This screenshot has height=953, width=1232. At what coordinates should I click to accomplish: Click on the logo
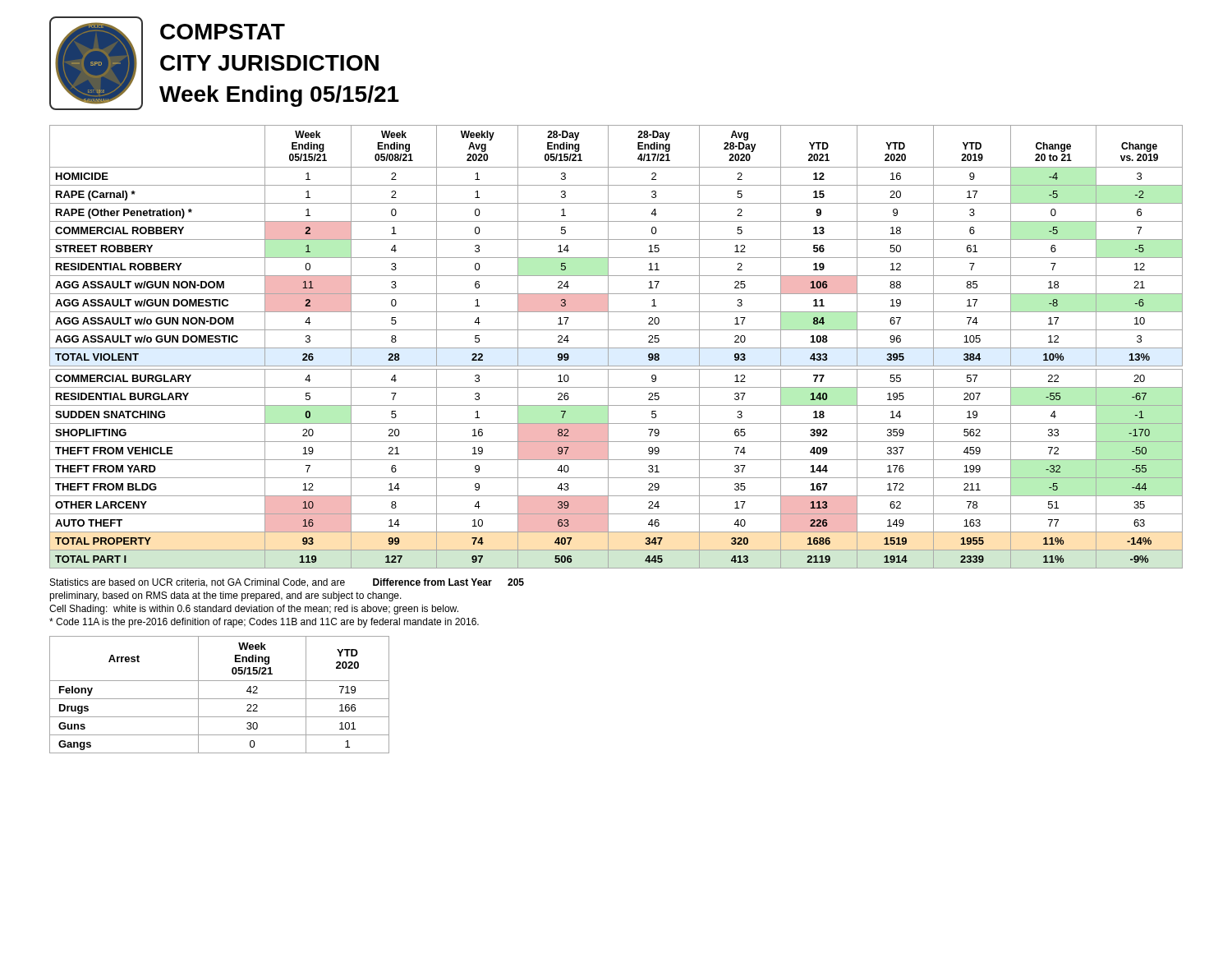click(96, 63)
